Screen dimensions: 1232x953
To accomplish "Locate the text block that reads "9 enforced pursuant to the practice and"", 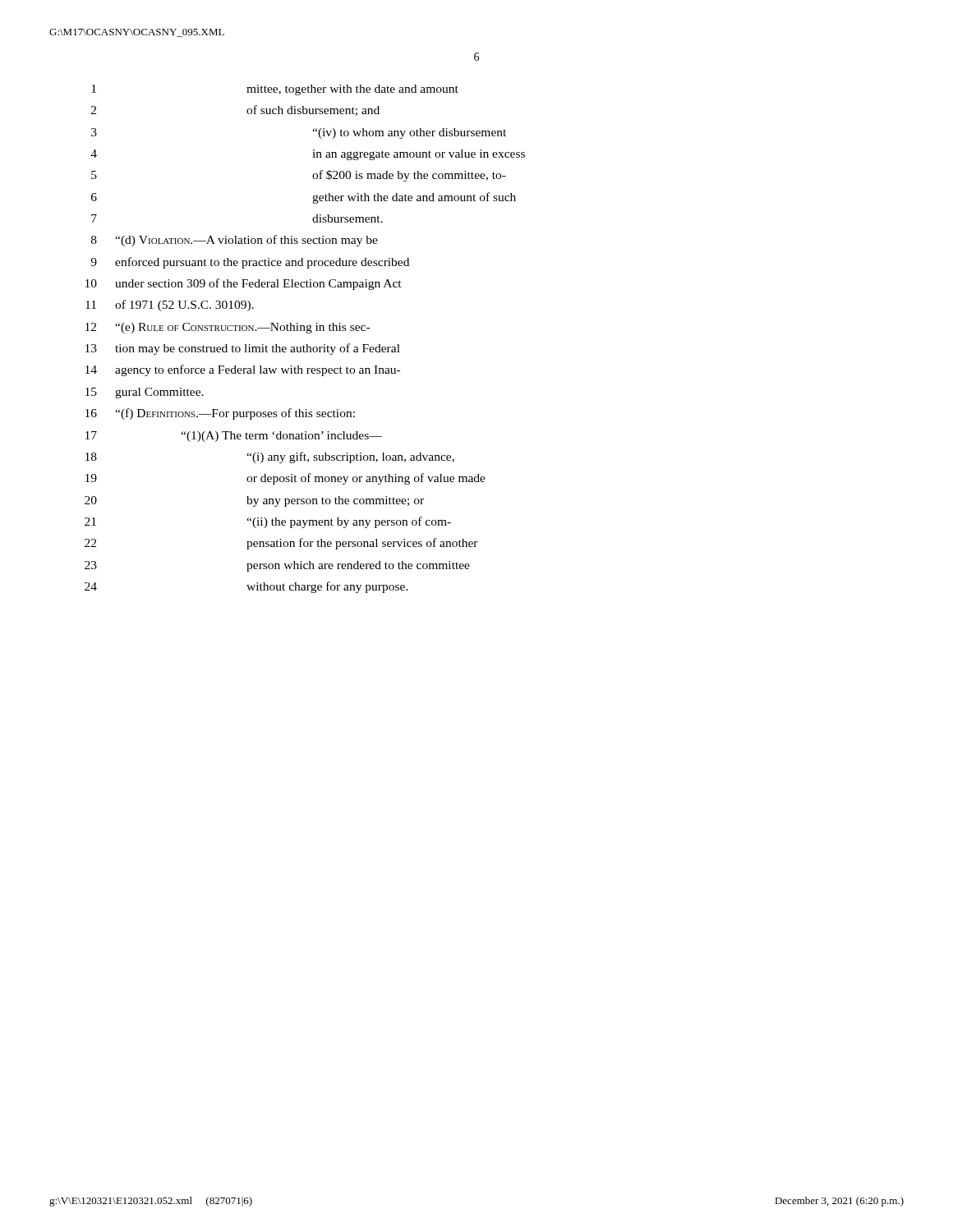I will (x=250, y=263).
